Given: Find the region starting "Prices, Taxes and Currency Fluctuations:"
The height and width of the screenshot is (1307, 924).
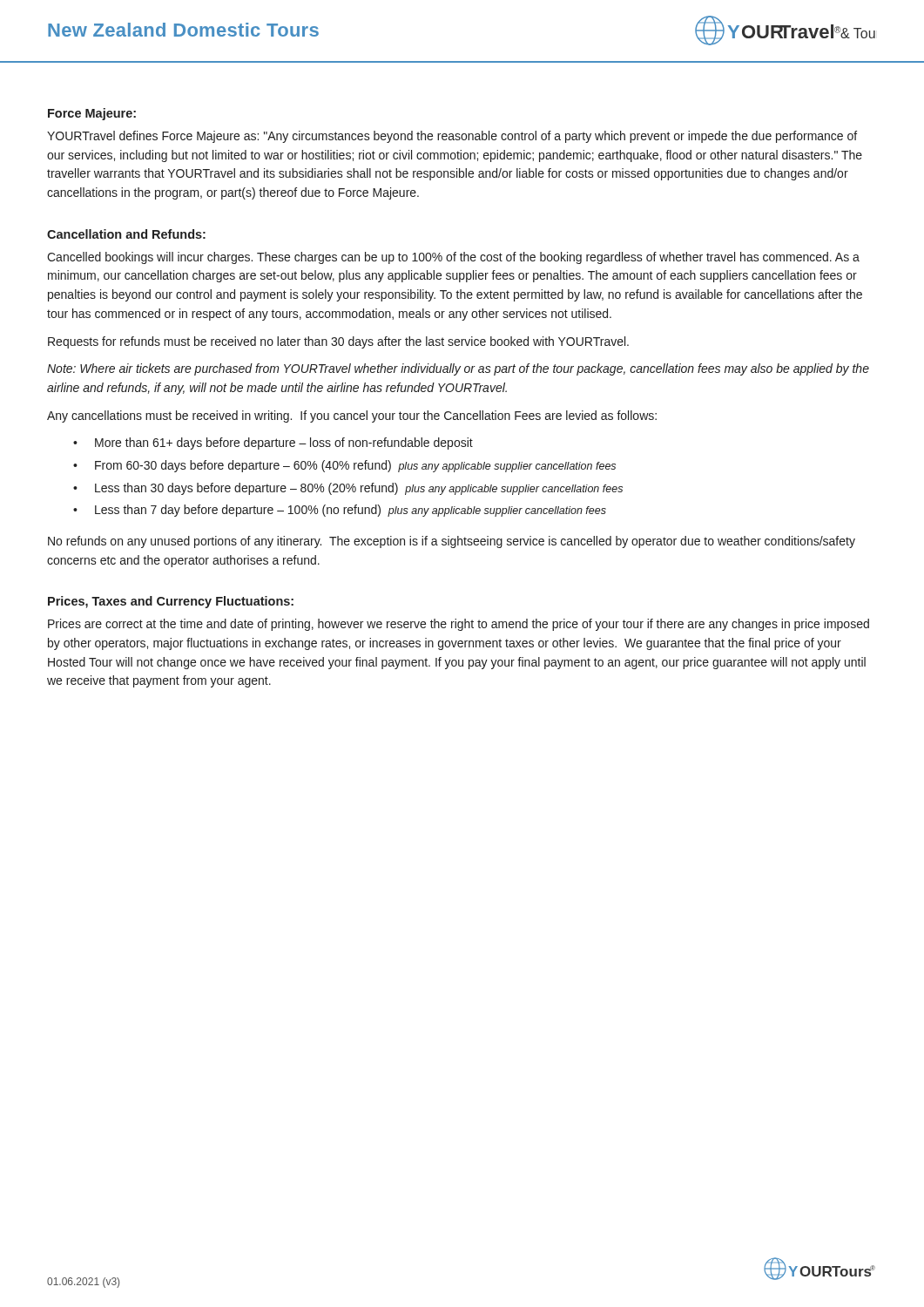Looking at the screenshot, I should point(171,602).
